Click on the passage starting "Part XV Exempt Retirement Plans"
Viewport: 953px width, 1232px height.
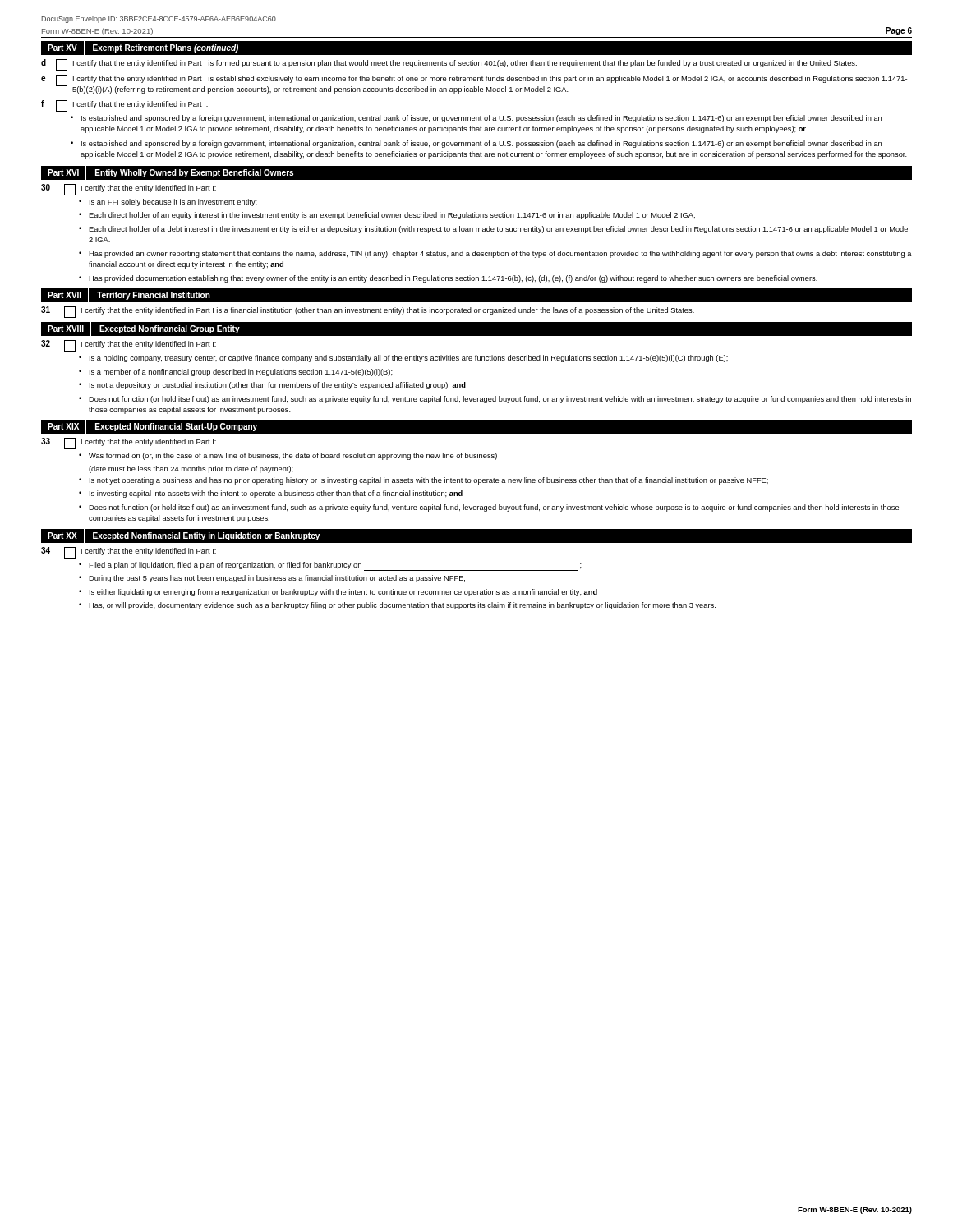click(x=144, y=48)
